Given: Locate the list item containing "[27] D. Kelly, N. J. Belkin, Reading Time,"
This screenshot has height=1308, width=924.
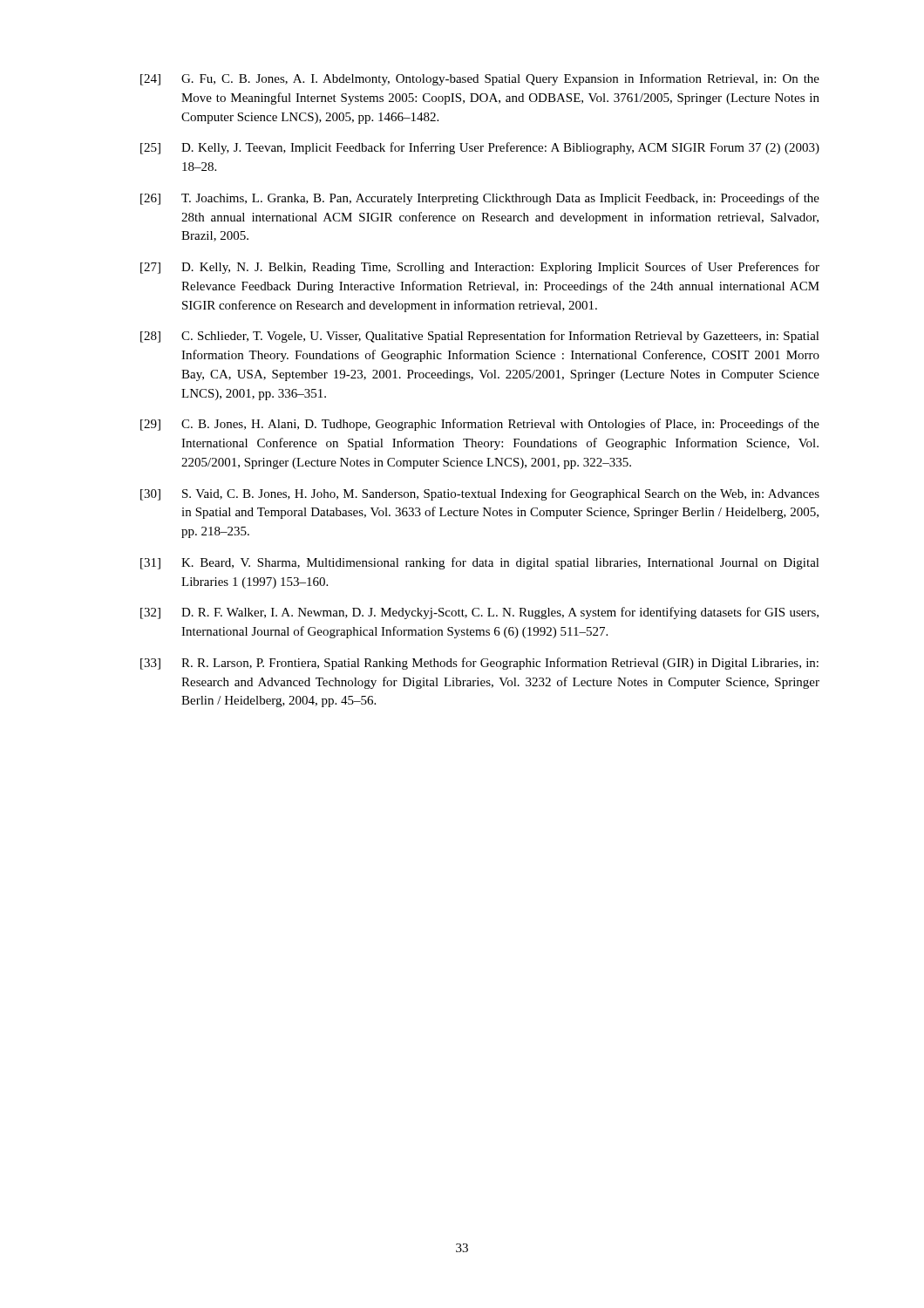Looking at the screenshot, I should (479, 287).
